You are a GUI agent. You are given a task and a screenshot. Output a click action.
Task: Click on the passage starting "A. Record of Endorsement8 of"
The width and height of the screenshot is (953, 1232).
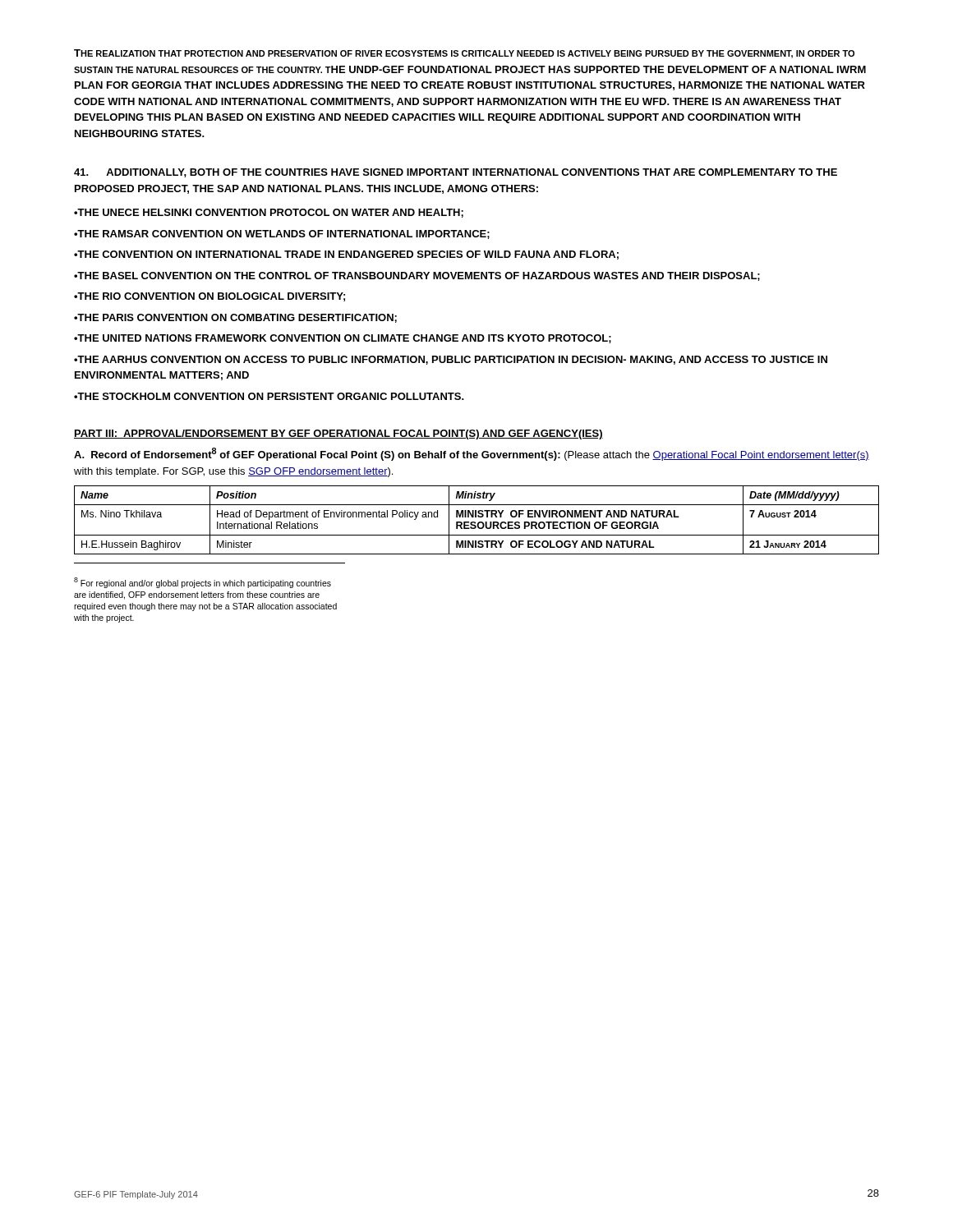coord(471,462)
